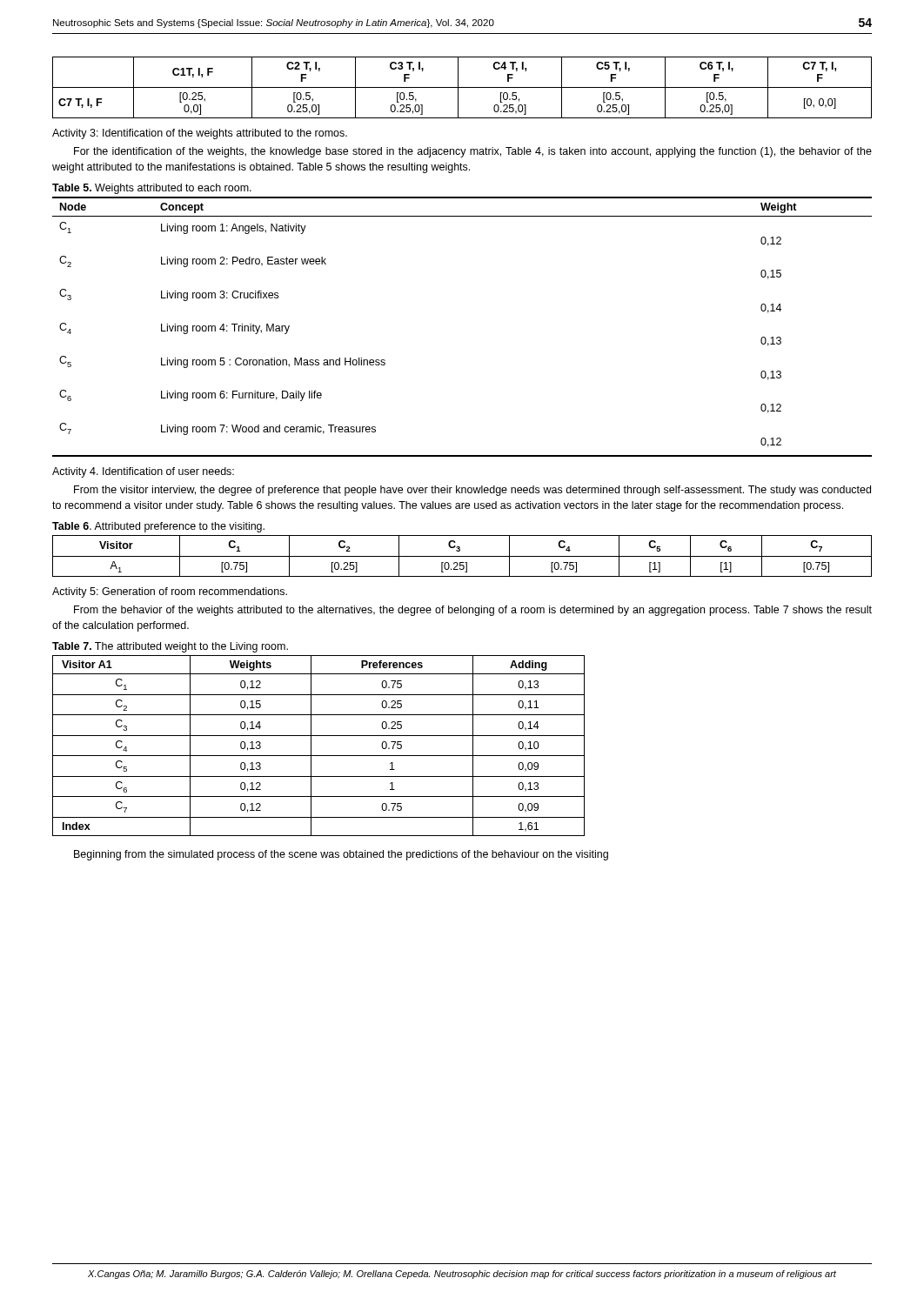Find the caption with the text "Table 7. The attributed weight to the Living"

[x=170, y=647]
